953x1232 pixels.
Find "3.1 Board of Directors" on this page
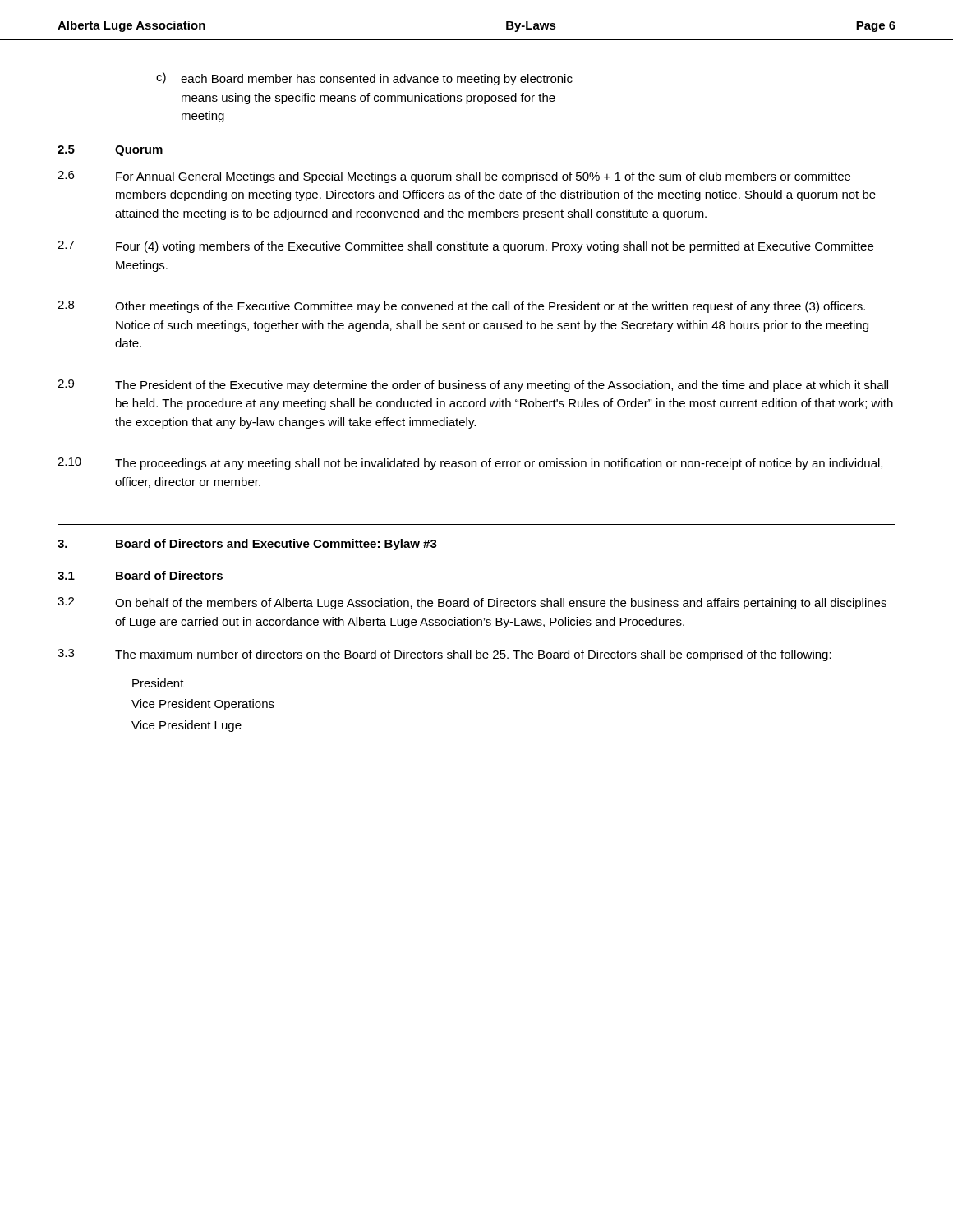coord(140,575)
